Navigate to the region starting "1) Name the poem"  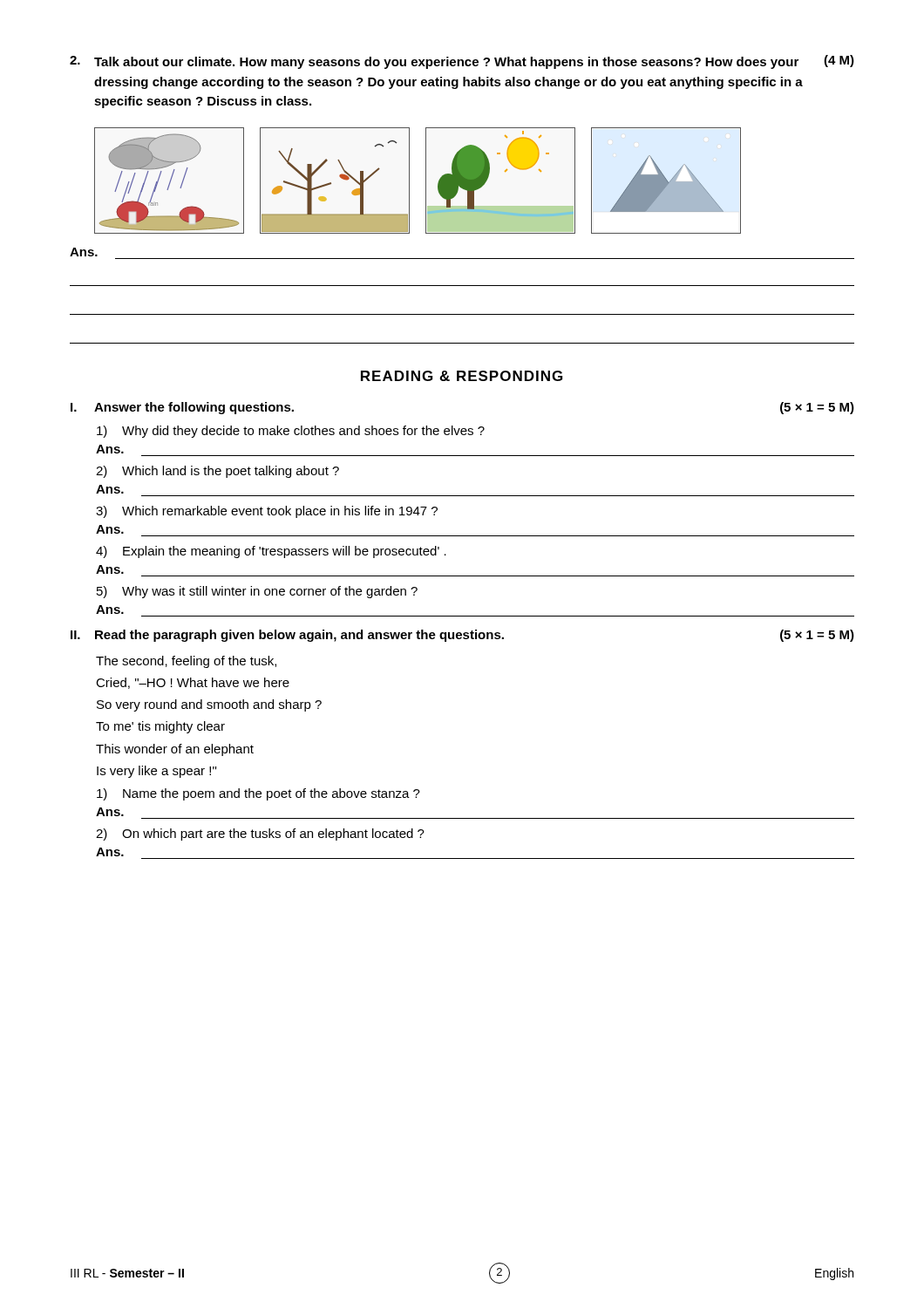(x=258, y=794)
